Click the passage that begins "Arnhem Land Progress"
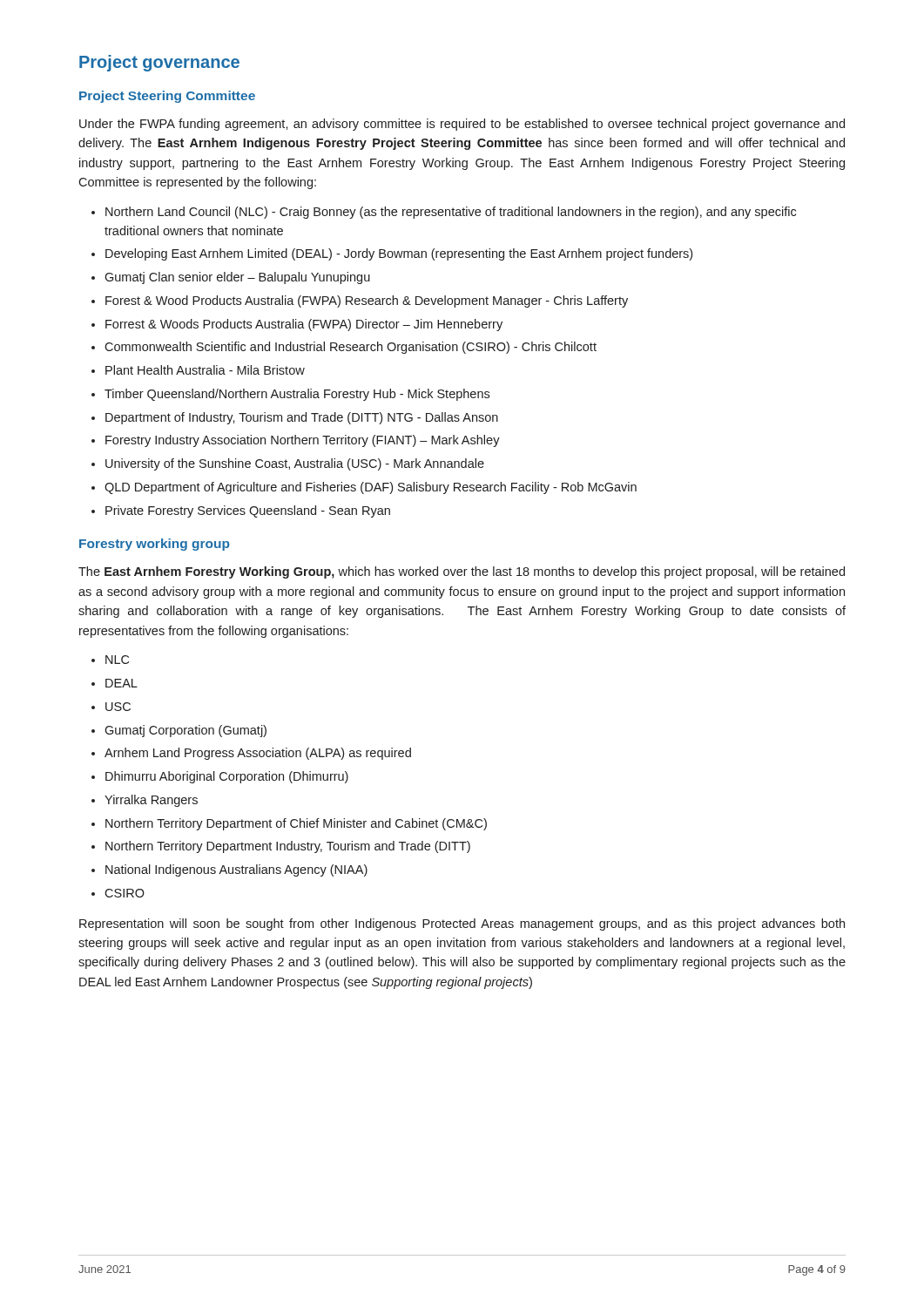Image resolution: width=924 pixels, height=1307 pixels. tap(258, 753)
